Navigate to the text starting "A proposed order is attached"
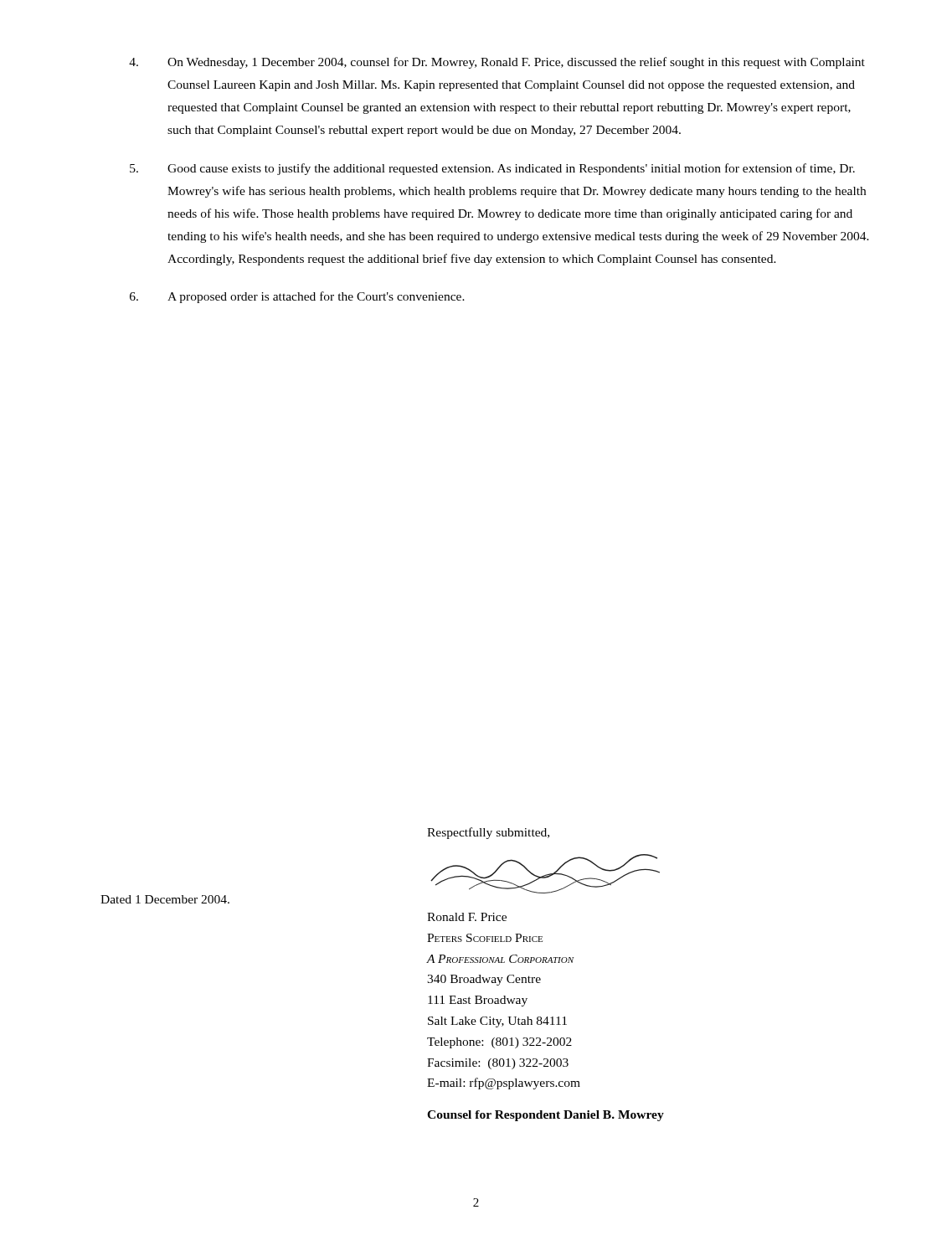 (297, 297)
